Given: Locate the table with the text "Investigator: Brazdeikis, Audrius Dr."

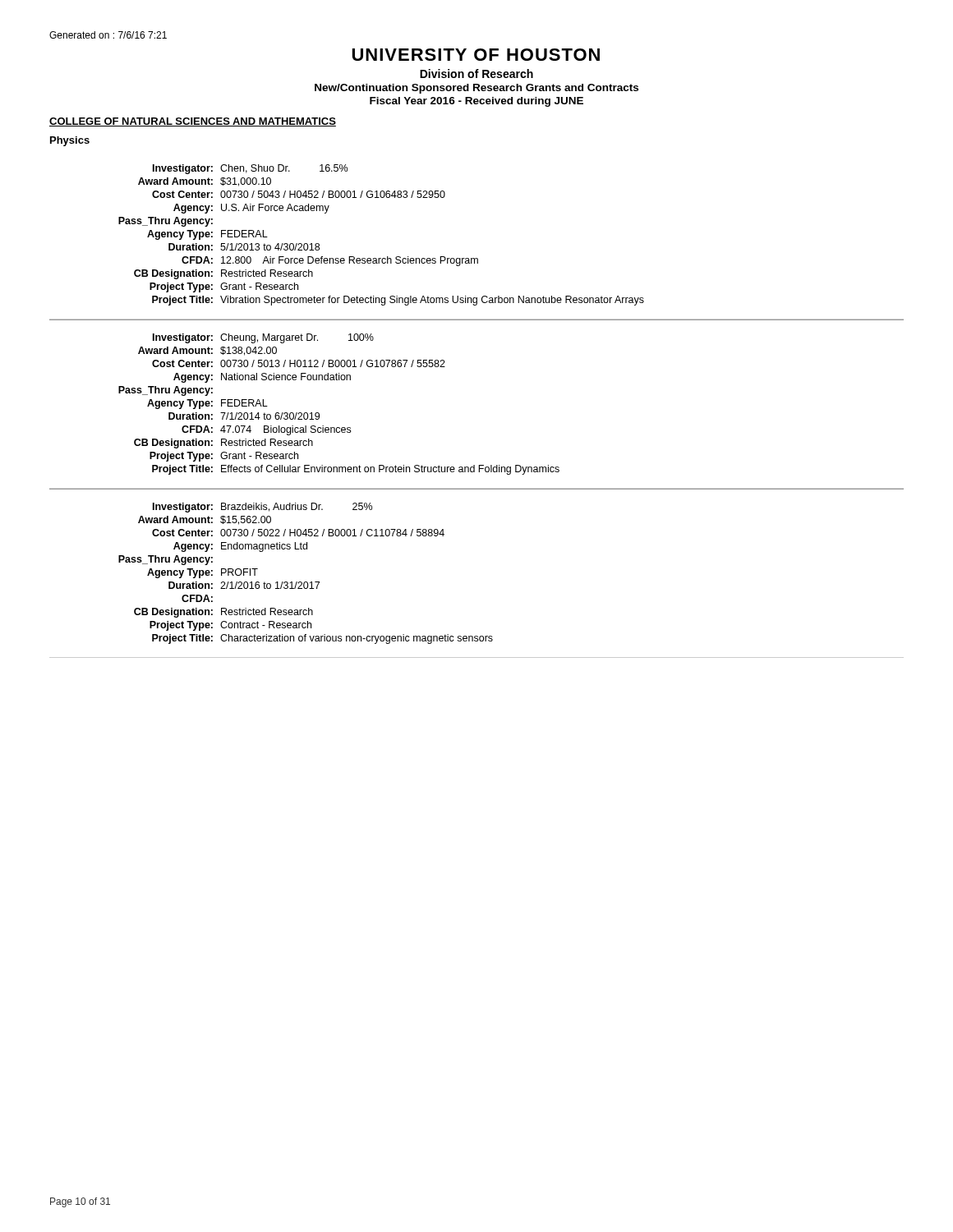Looking at the screenshot, I should [476, 574].
